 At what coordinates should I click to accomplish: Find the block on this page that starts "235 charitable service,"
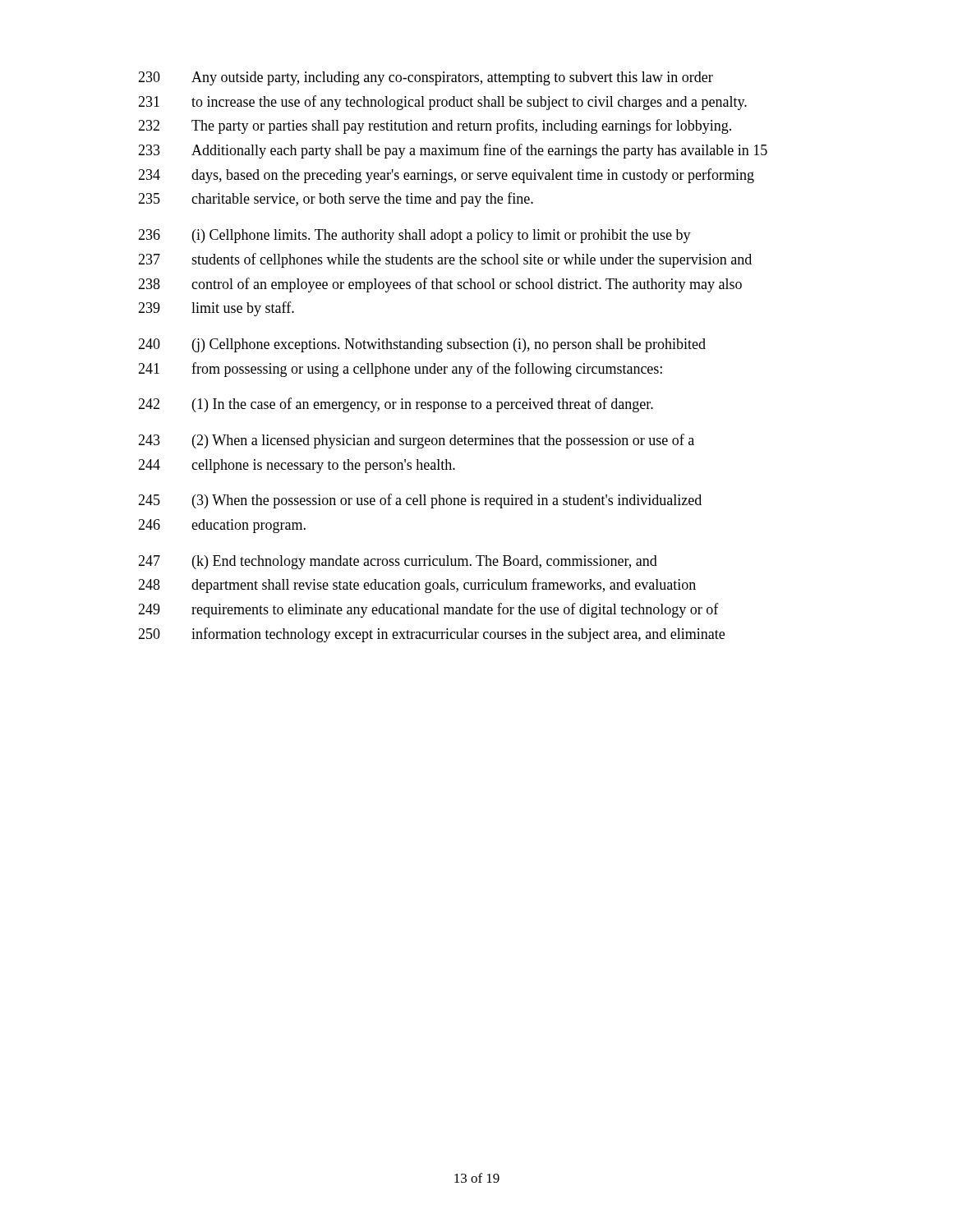[476, 200]
